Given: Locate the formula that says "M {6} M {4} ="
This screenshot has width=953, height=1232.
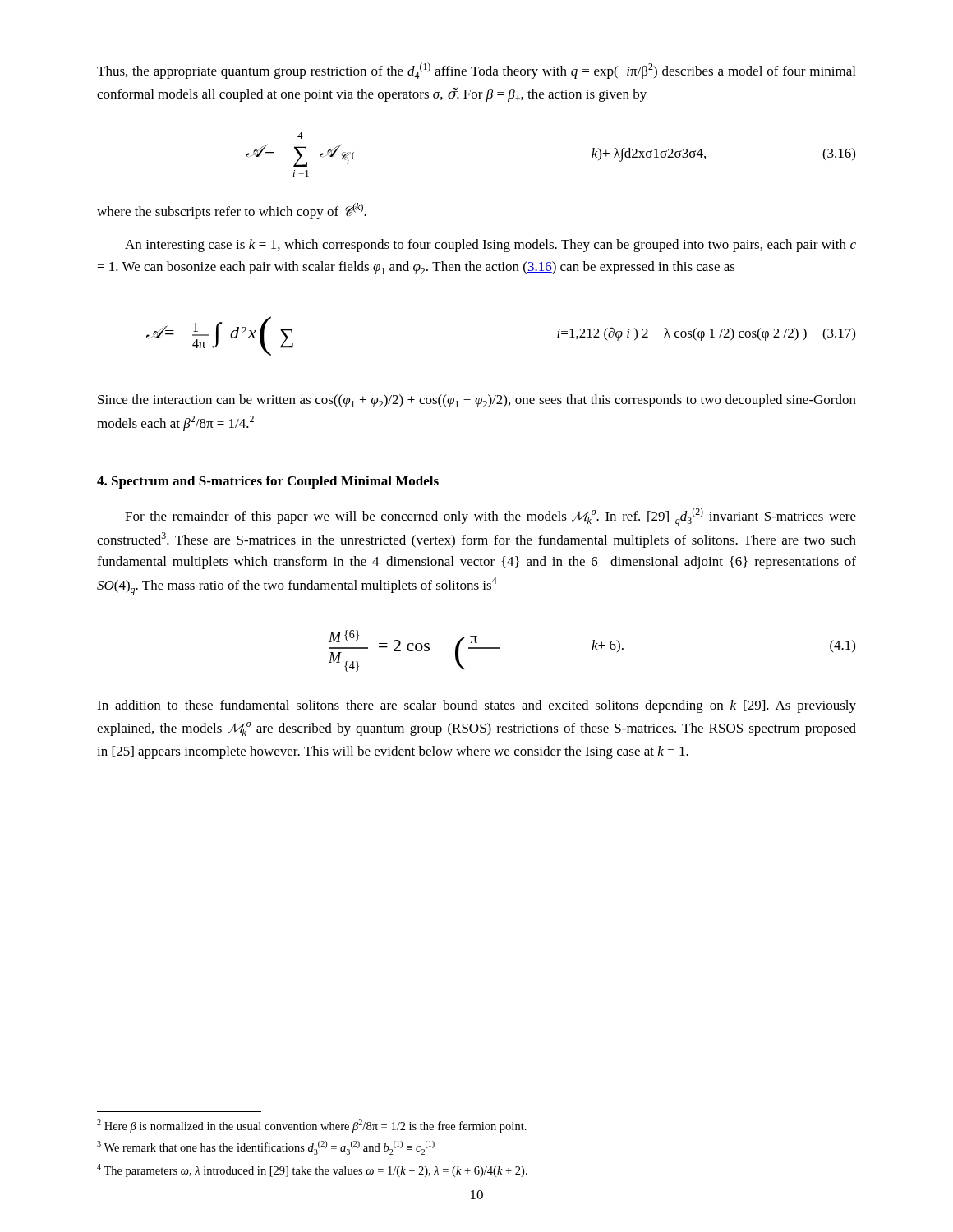Looking at the screenshot, I should [476, 646].
